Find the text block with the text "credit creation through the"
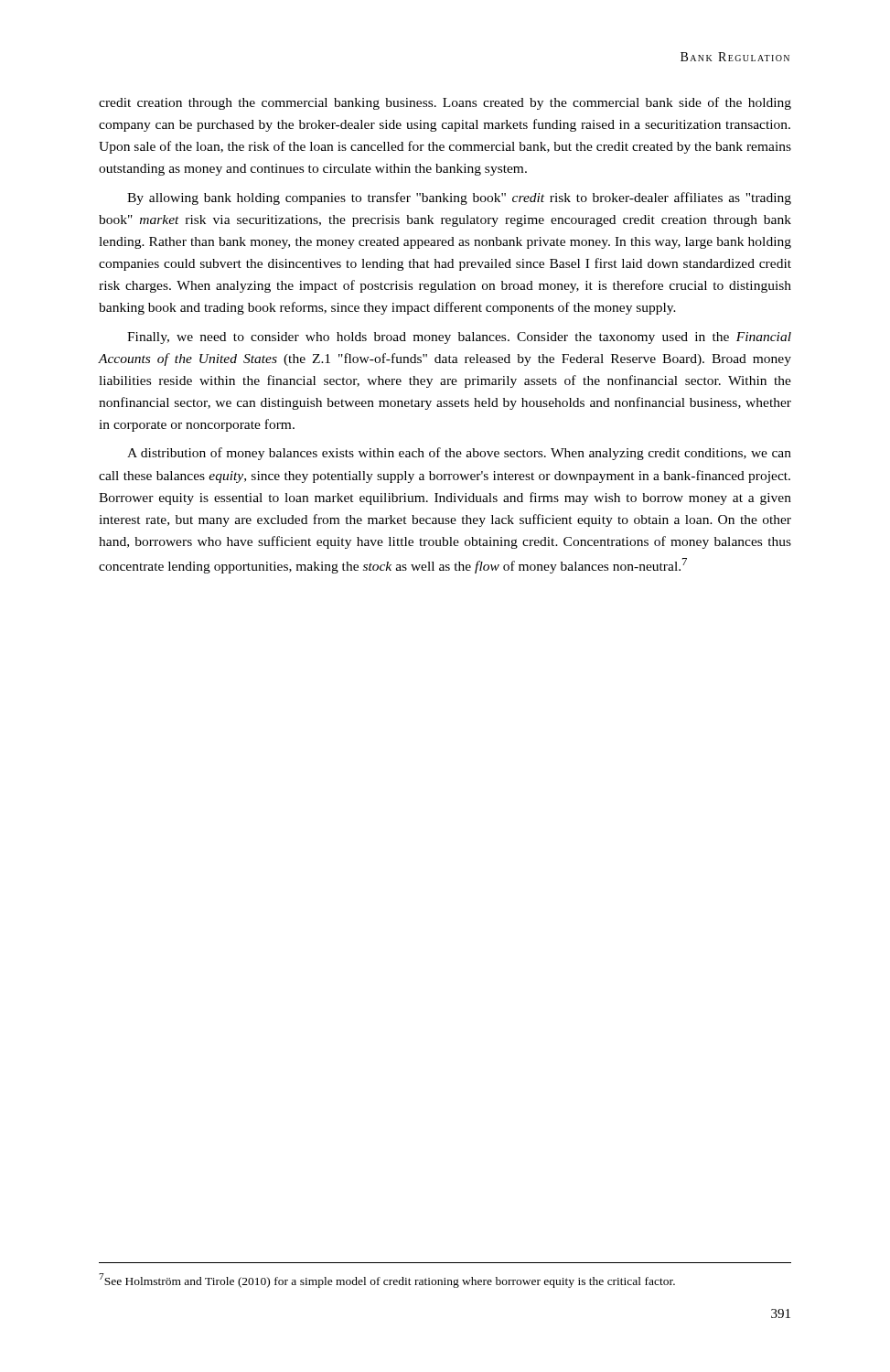The image size is (890, 1372). (445, 334)
